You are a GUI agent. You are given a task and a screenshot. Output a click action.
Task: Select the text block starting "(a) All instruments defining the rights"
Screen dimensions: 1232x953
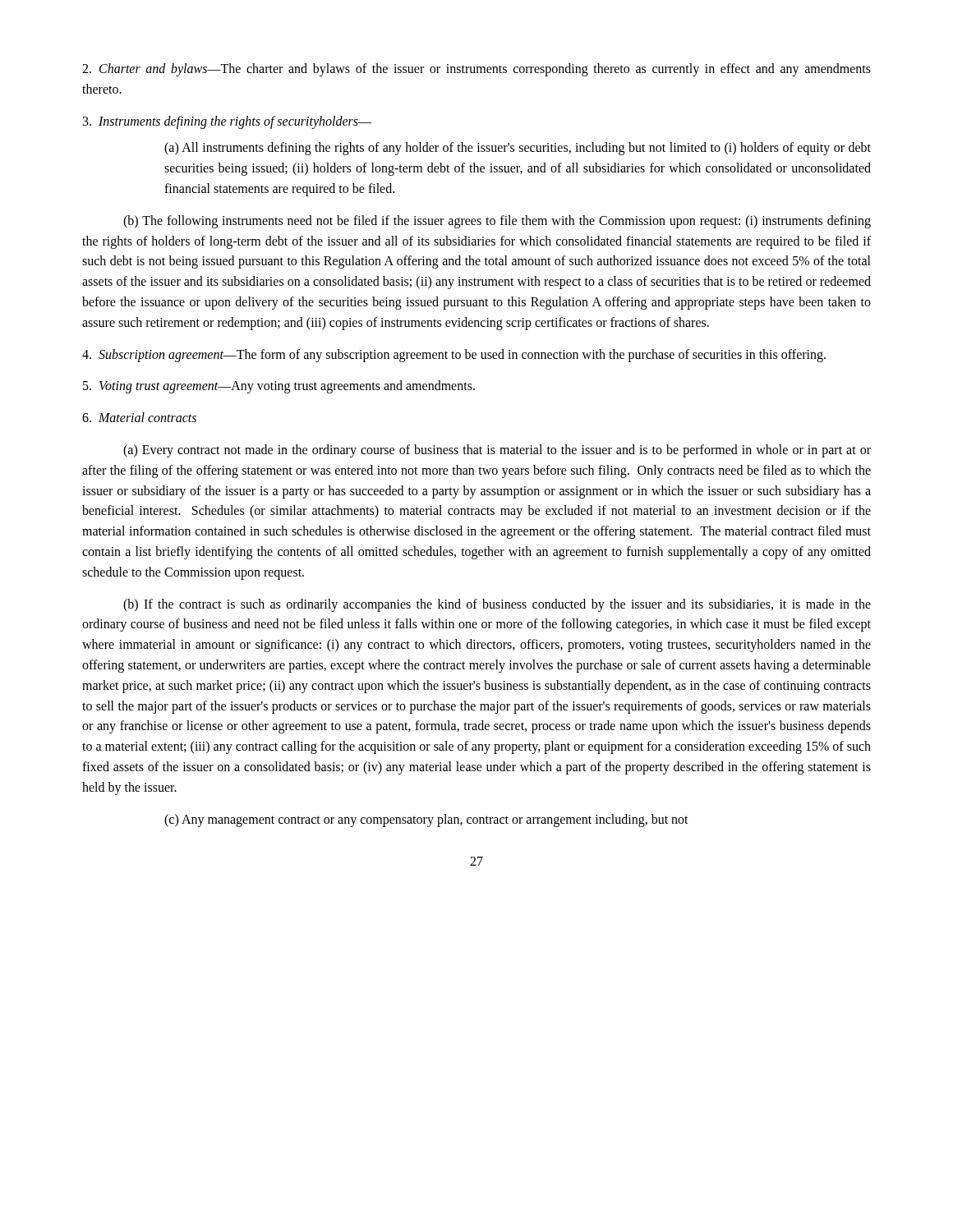pos(518,168)
